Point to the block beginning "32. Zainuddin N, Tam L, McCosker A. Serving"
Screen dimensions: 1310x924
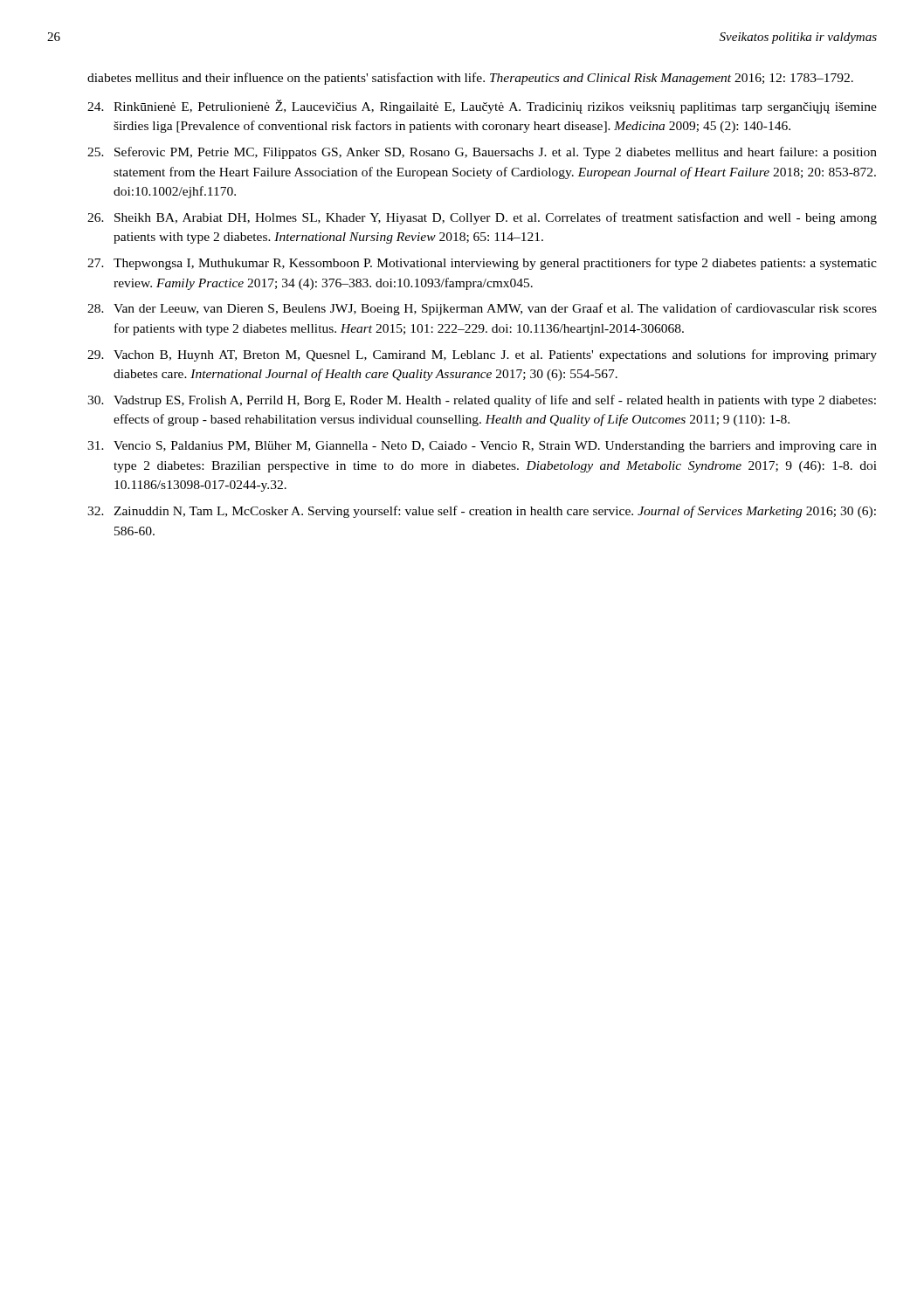tap(482, 521)
